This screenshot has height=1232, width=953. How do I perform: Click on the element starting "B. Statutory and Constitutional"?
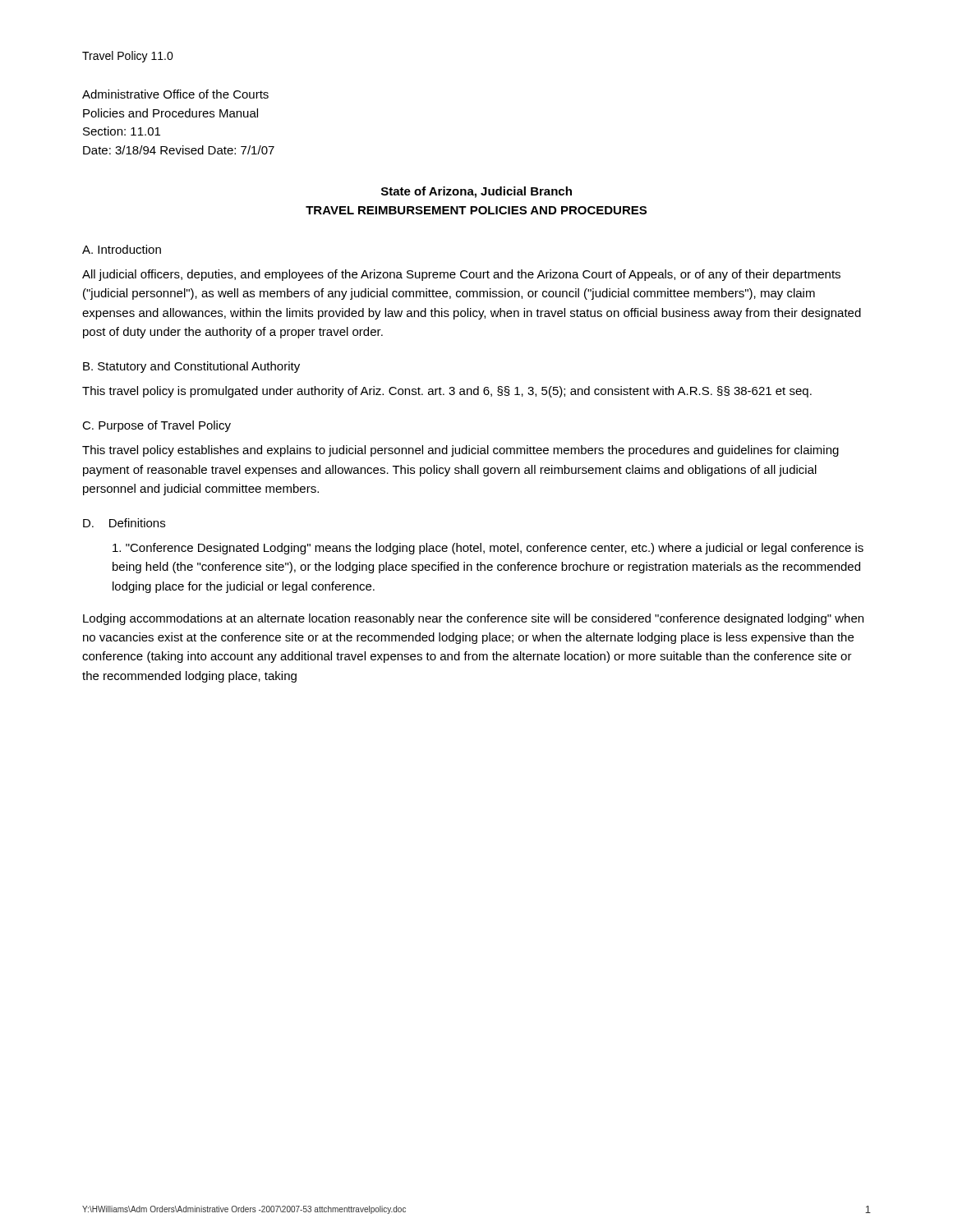tap(191, 366)
